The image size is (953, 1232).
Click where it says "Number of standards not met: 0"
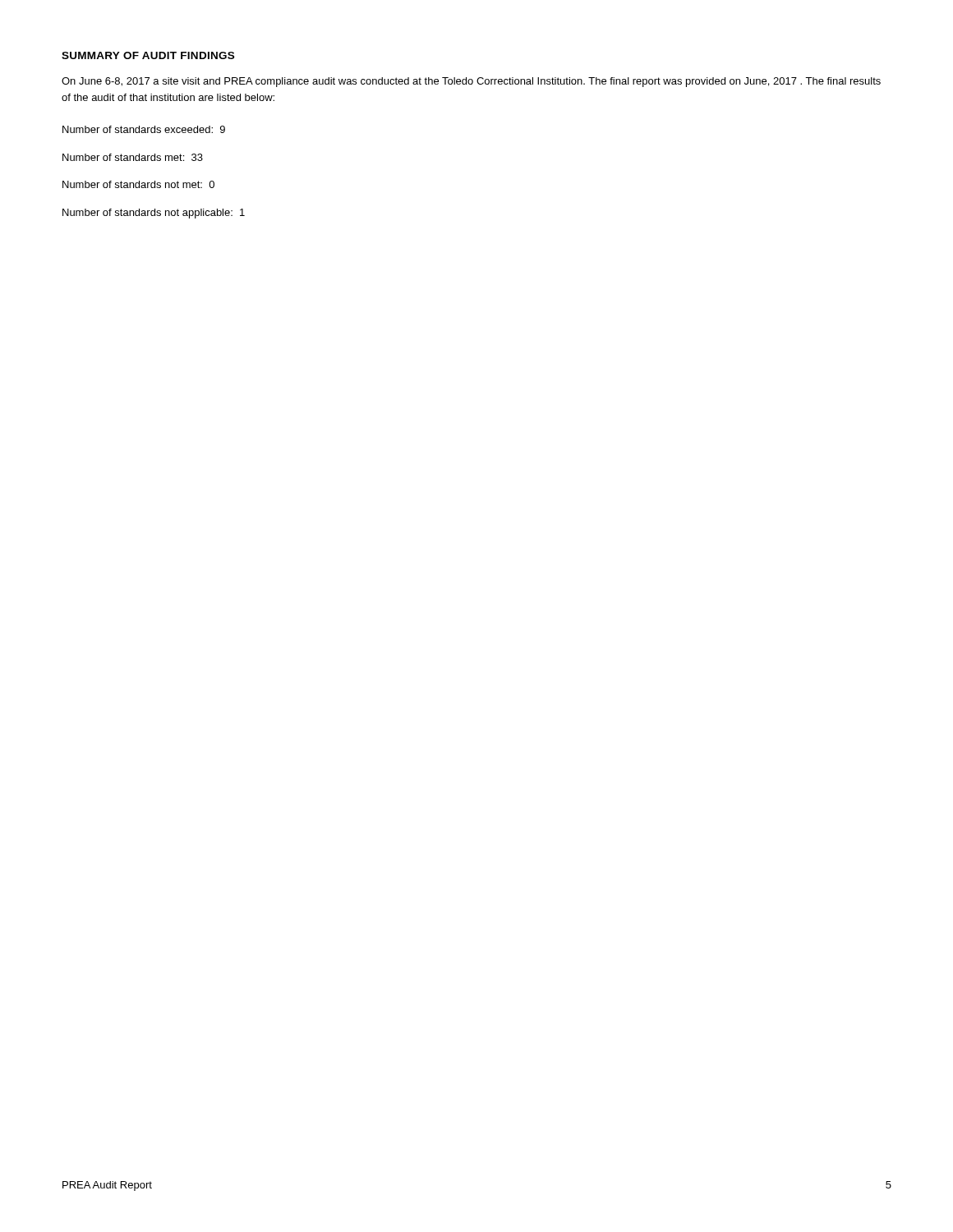[138, 184]
